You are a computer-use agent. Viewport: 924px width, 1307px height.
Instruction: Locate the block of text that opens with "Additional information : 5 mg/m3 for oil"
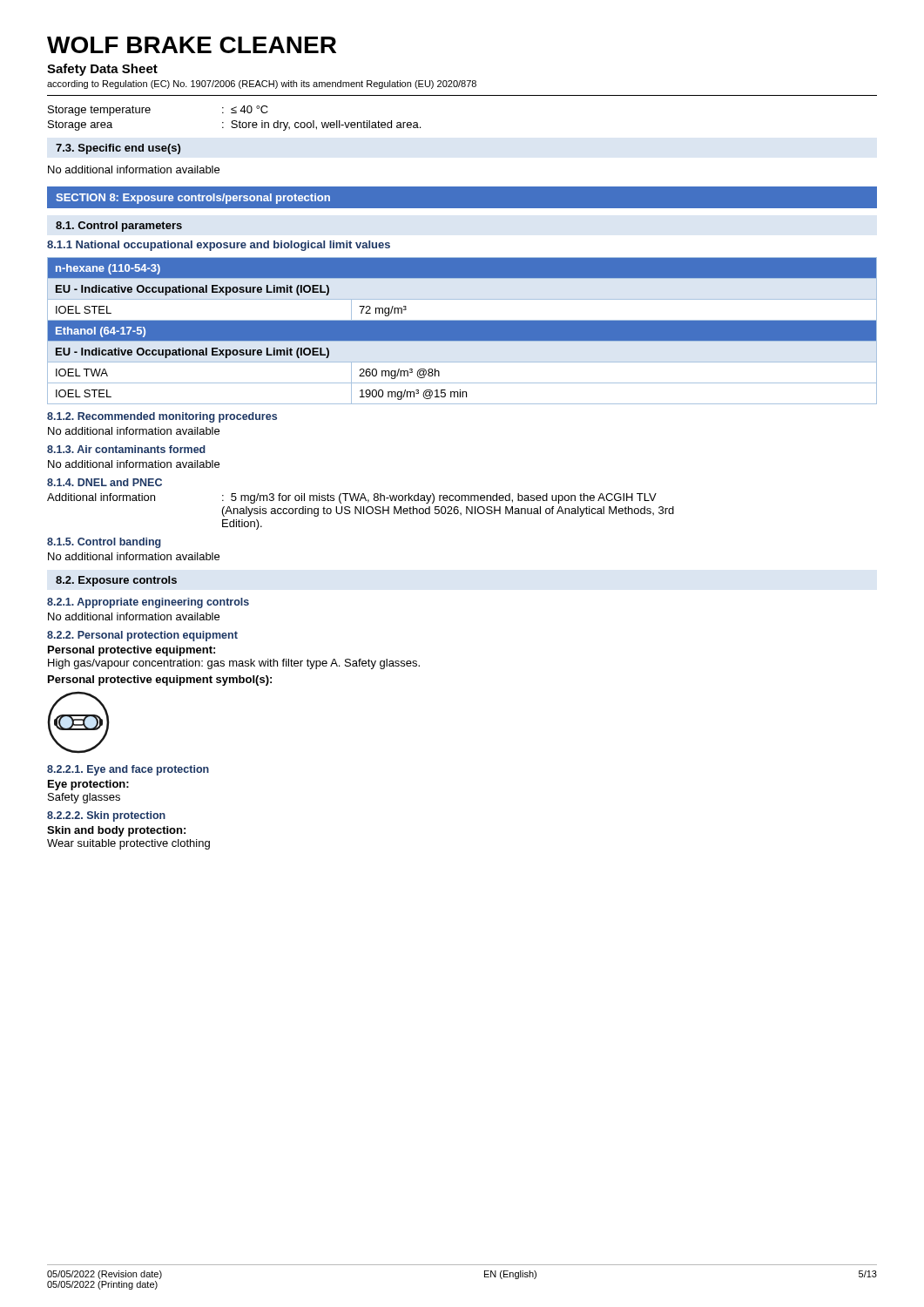(x=462, y=510)
